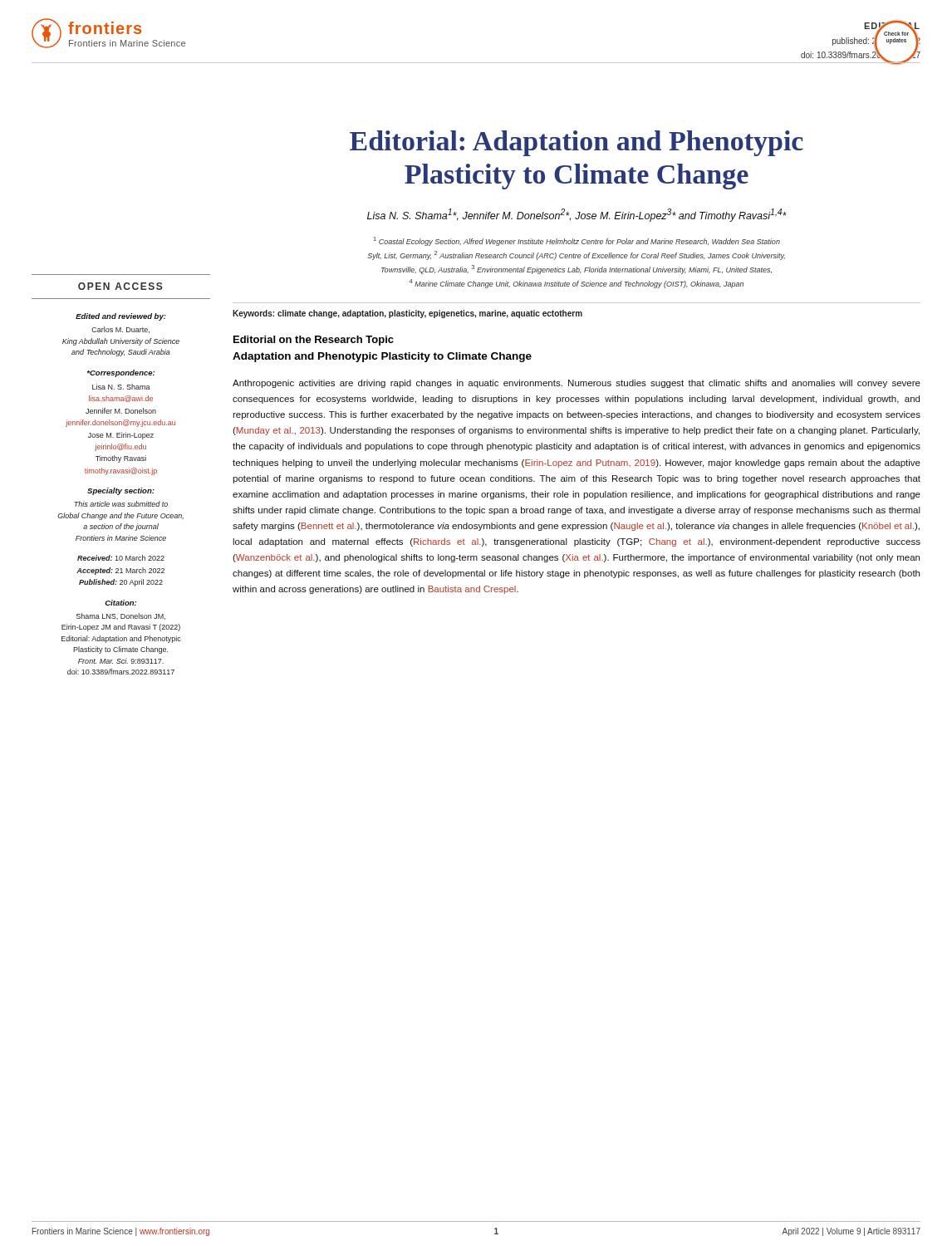Screen dimensions: 1246x952
Task: Point to the text starting "Keywords: climate change, adaptation, plasticity,"
Action: point(407,314)
